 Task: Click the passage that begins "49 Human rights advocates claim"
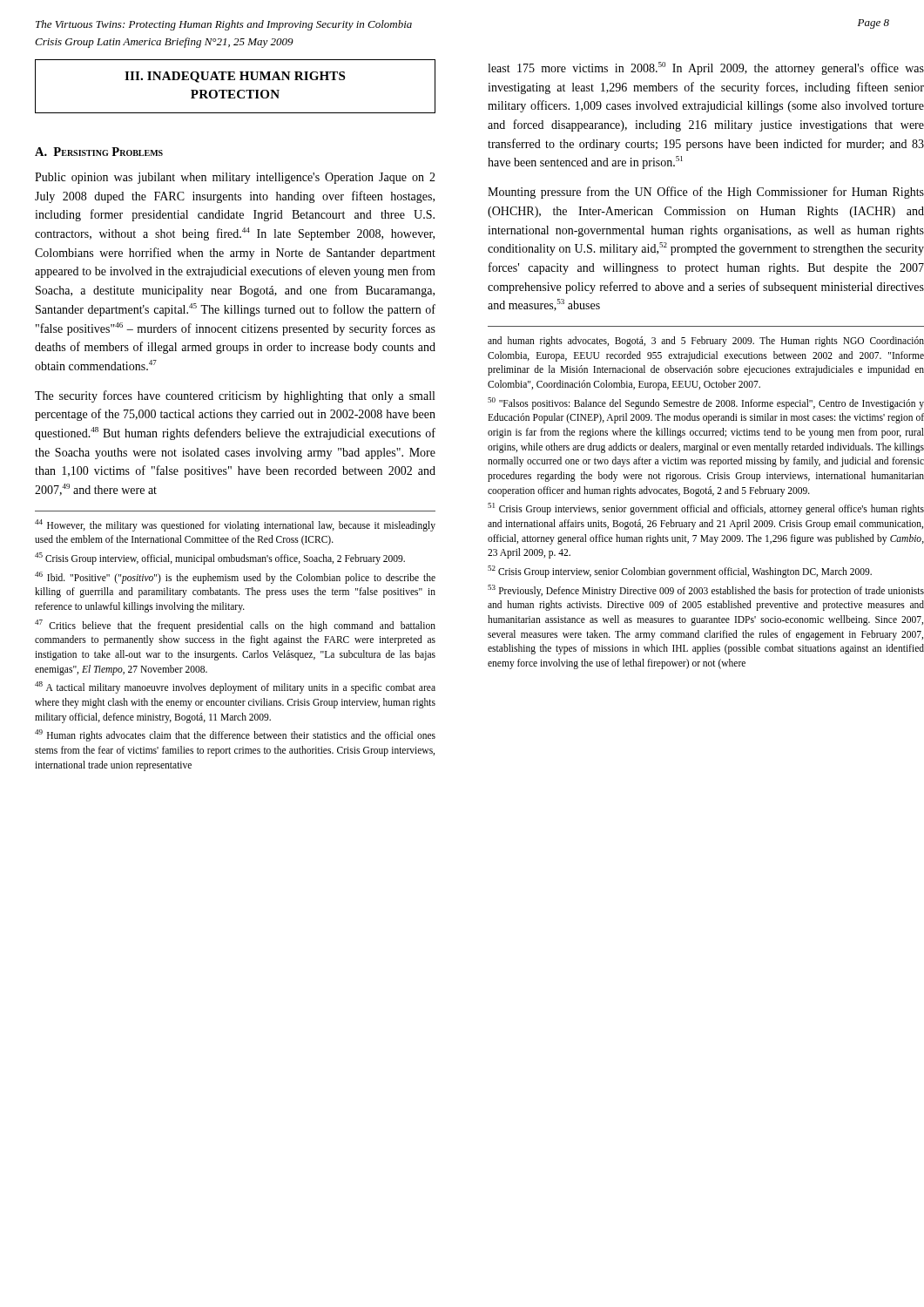pos(235,749)
